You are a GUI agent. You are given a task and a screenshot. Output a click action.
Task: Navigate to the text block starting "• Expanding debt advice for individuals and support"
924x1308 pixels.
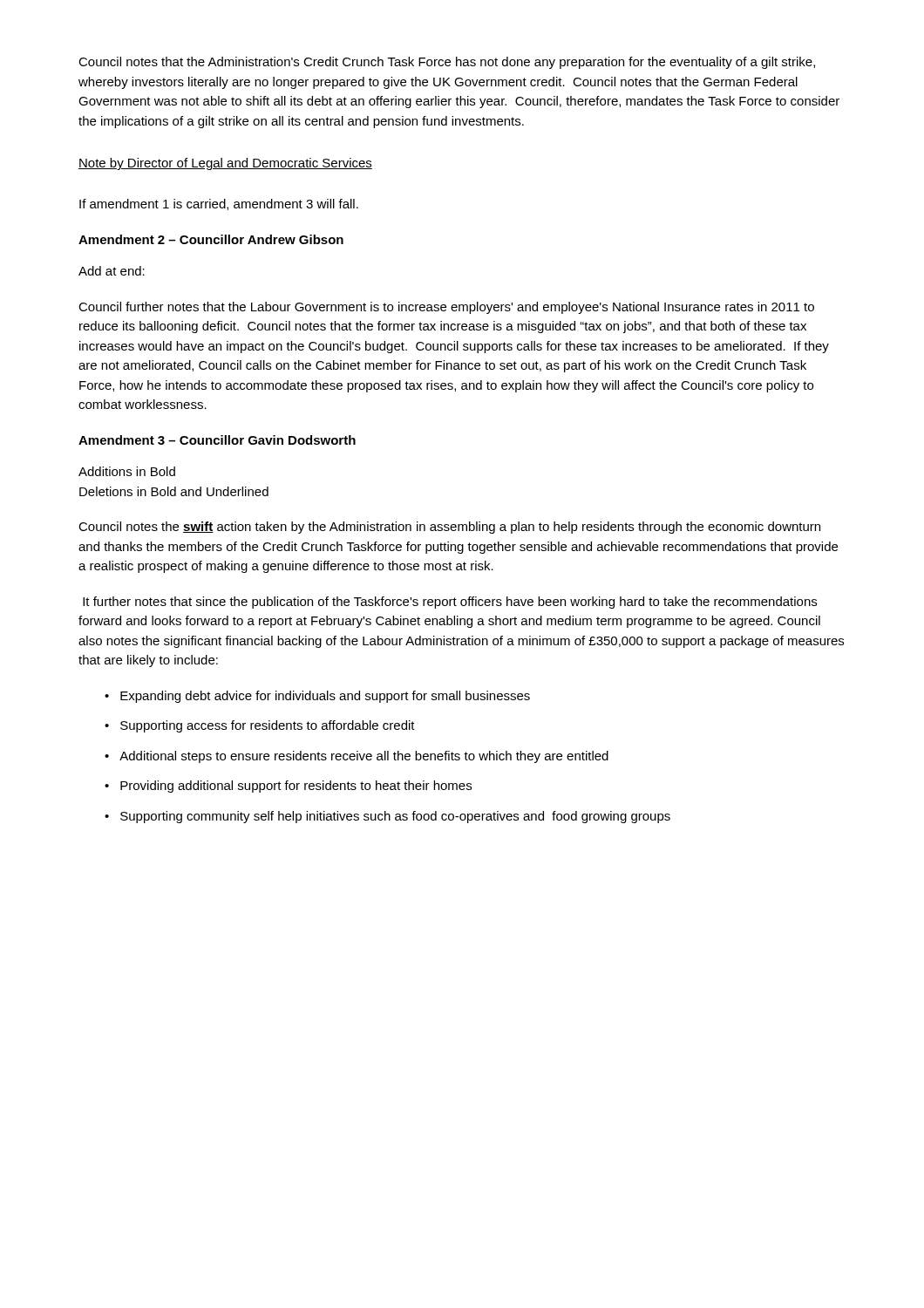click(475, 696)
